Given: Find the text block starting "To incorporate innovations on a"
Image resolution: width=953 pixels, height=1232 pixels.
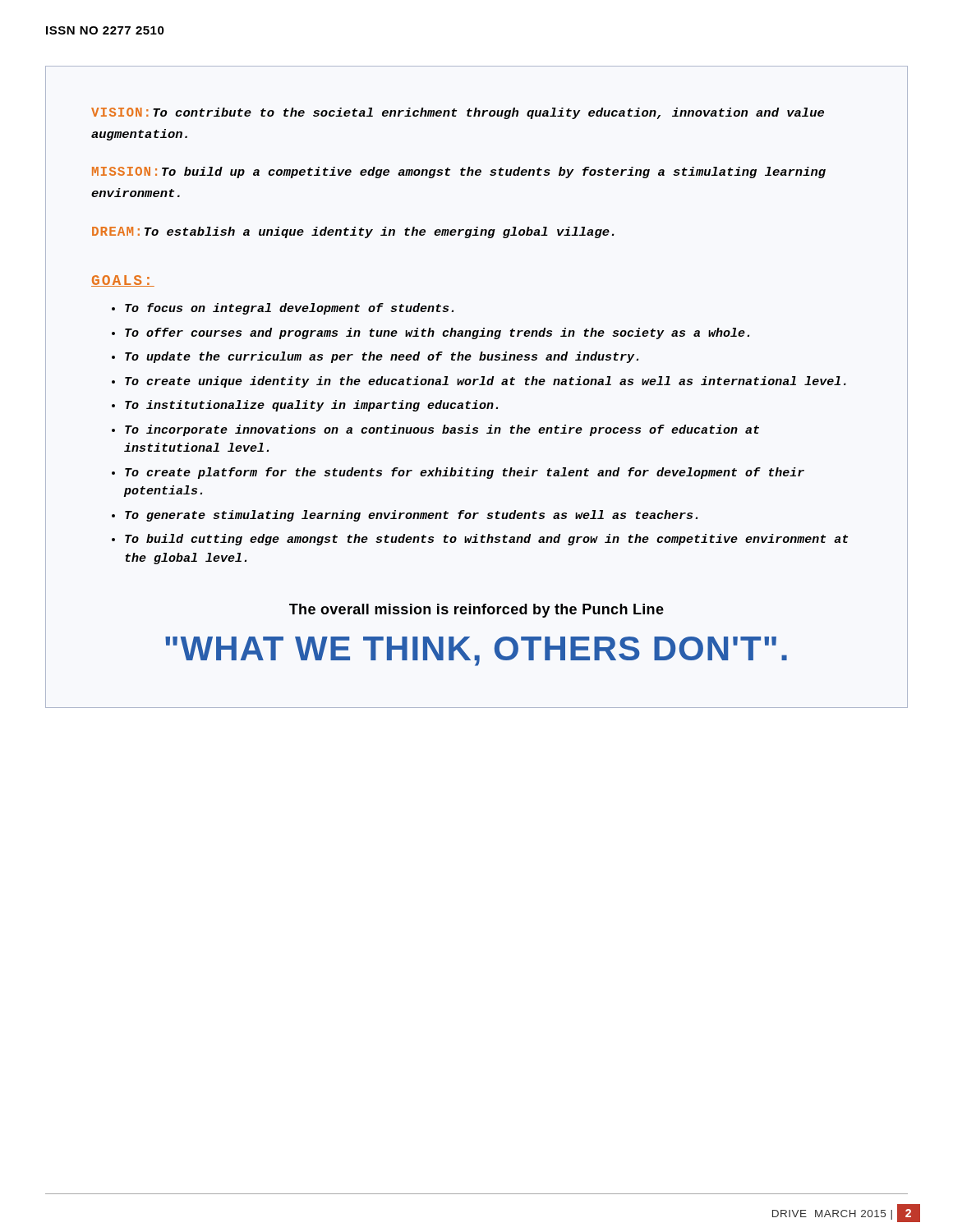Looking at the screenshot, I should point(442,440).
